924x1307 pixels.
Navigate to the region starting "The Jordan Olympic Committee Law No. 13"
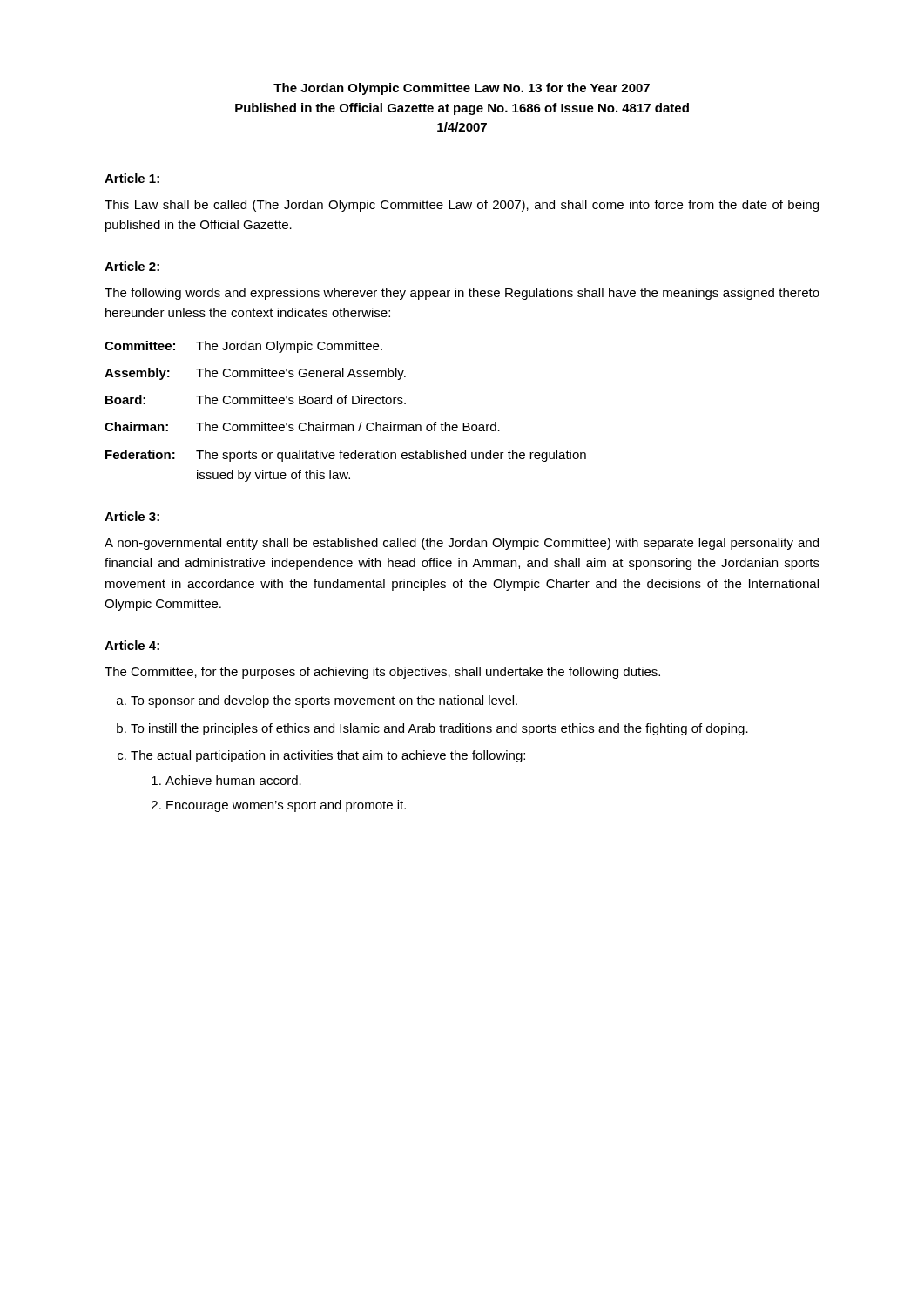coord(462,108)
